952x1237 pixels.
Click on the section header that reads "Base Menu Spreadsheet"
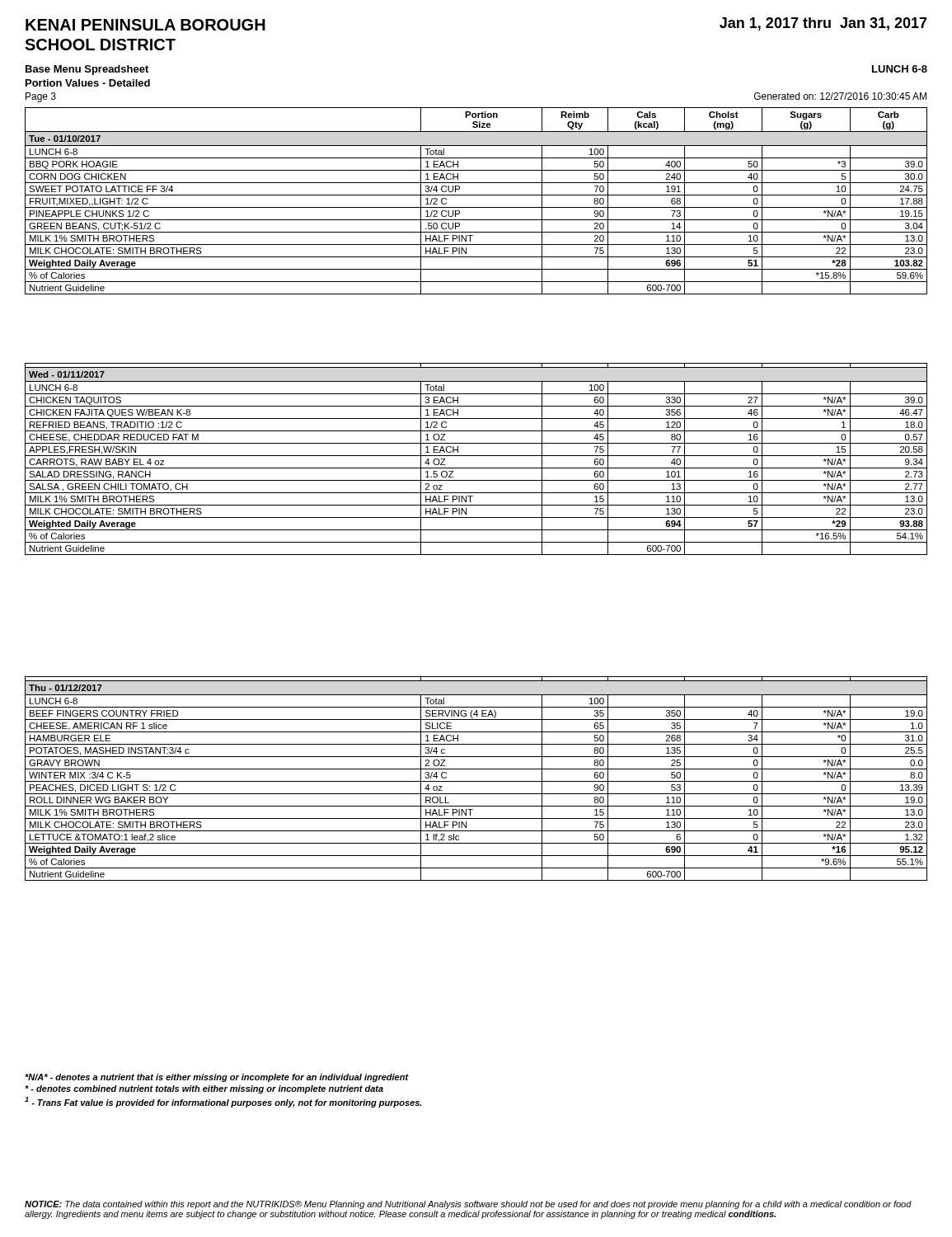coord(87,69)
